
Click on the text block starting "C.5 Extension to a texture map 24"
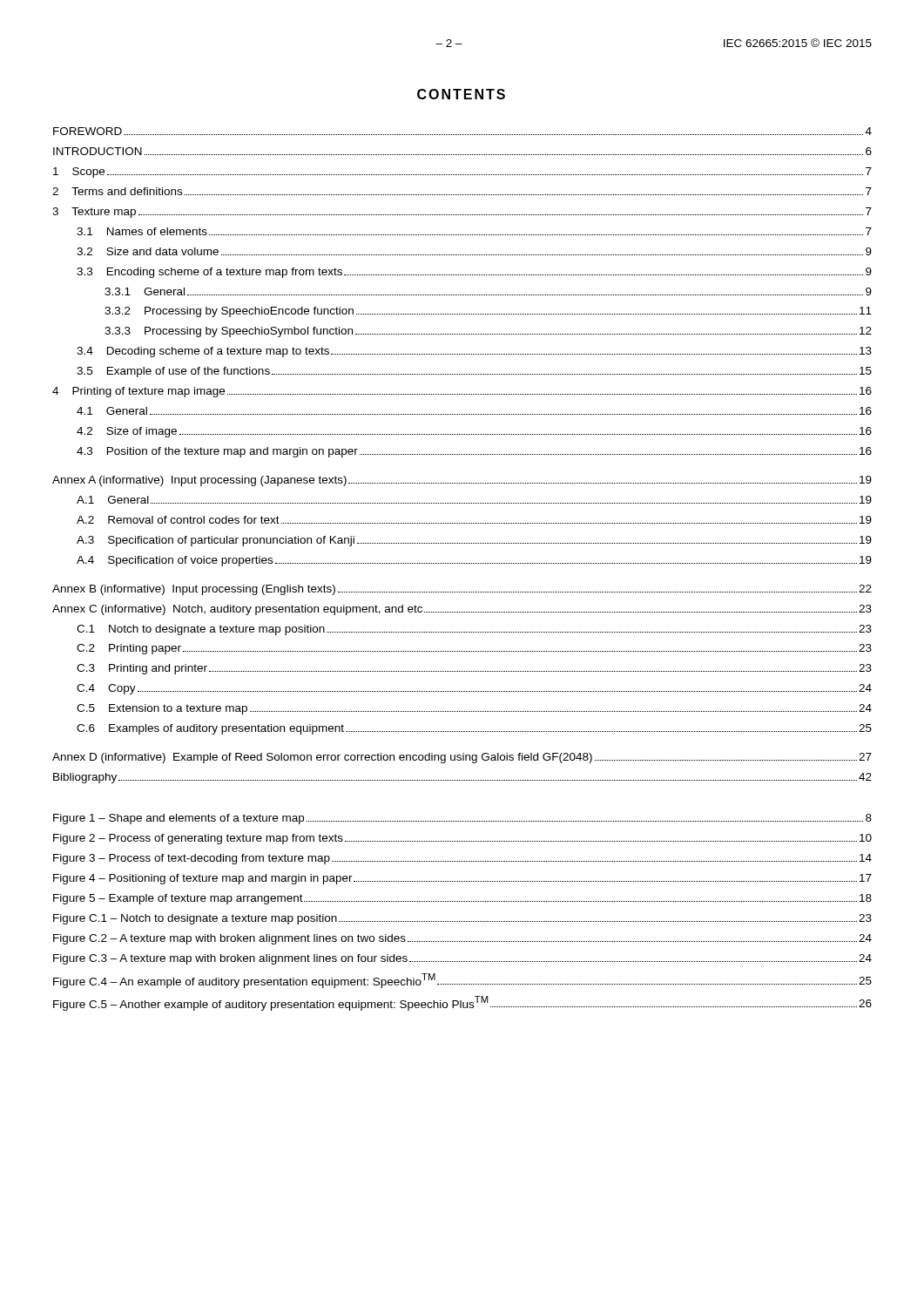tap(474, 709)
